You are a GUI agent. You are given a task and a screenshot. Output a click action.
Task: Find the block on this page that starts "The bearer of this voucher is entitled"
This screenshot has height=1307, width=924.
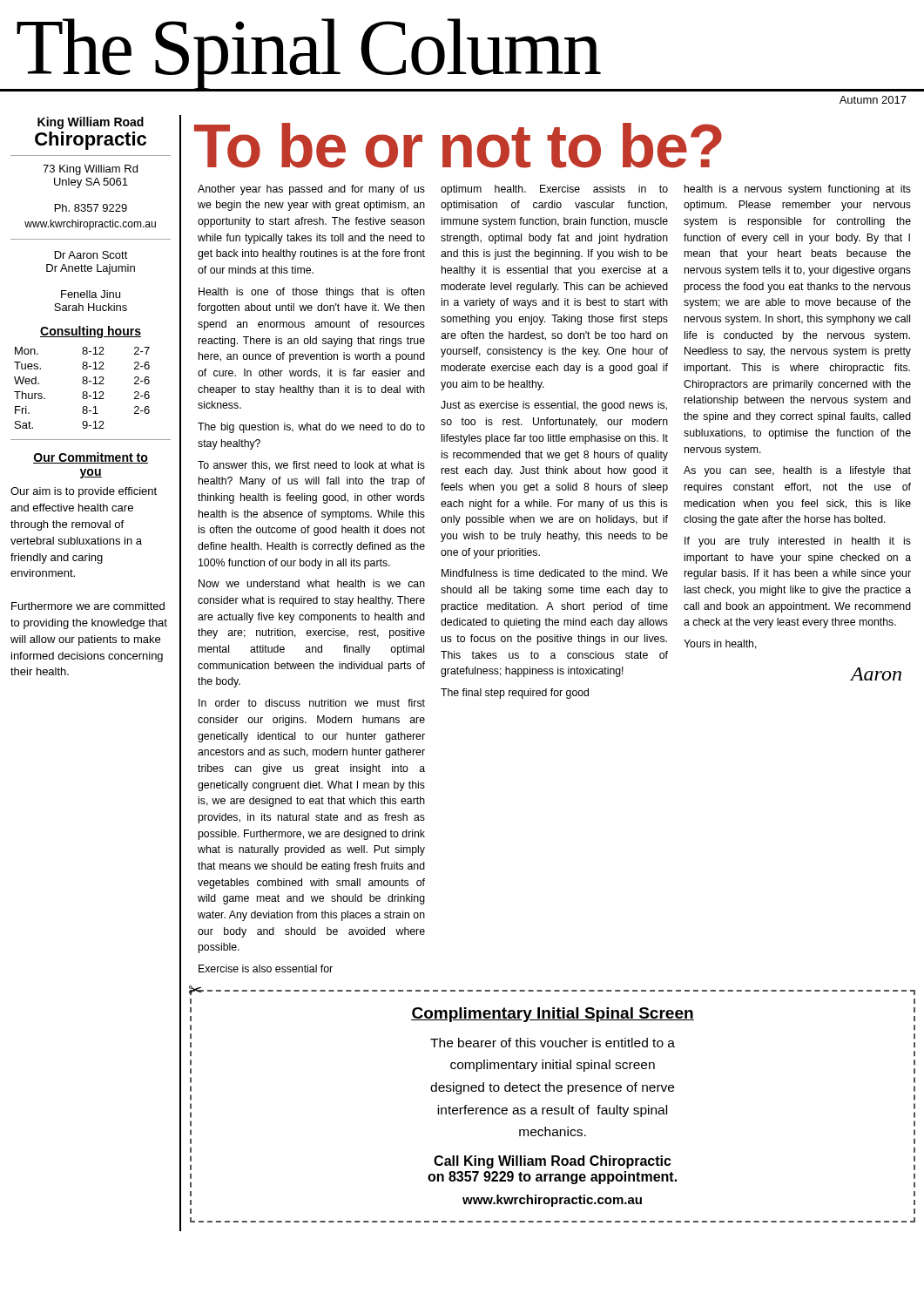[553, 1087]
